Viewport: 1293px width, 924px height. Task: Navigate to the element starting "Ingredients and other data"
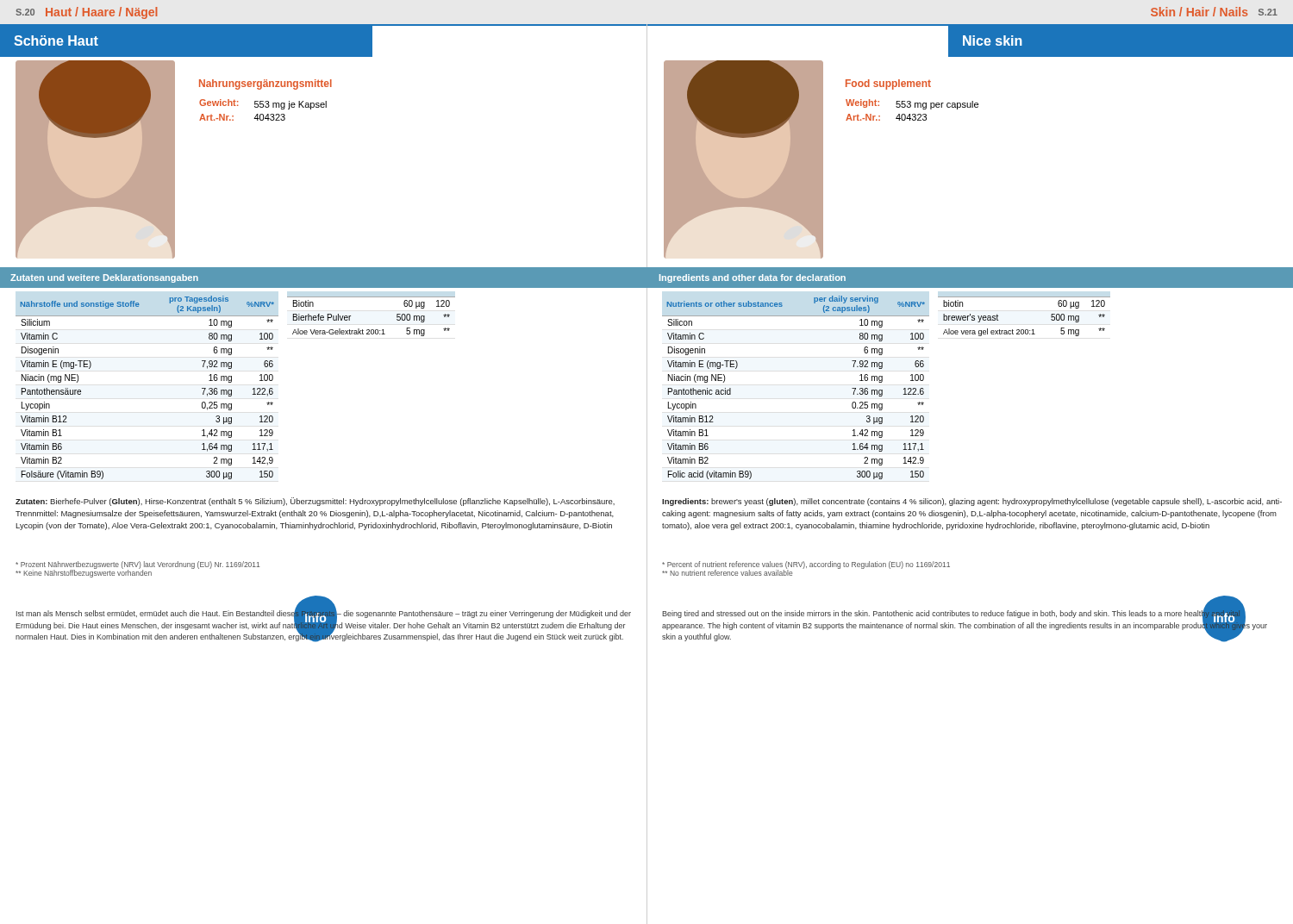pos(752,278)
